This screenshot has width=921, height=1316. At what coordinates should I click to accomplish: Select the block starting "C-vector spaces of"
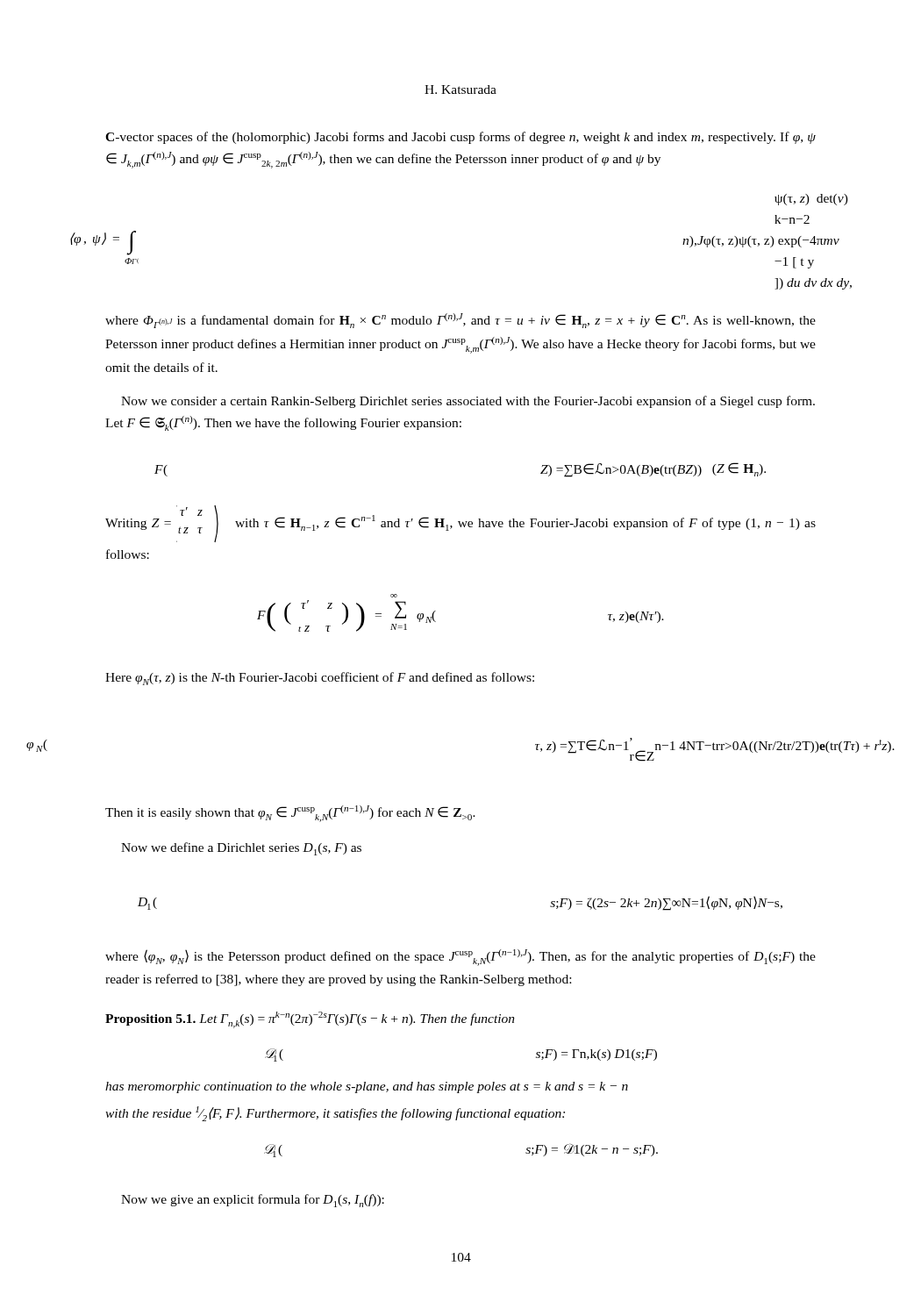coord(460,149)
